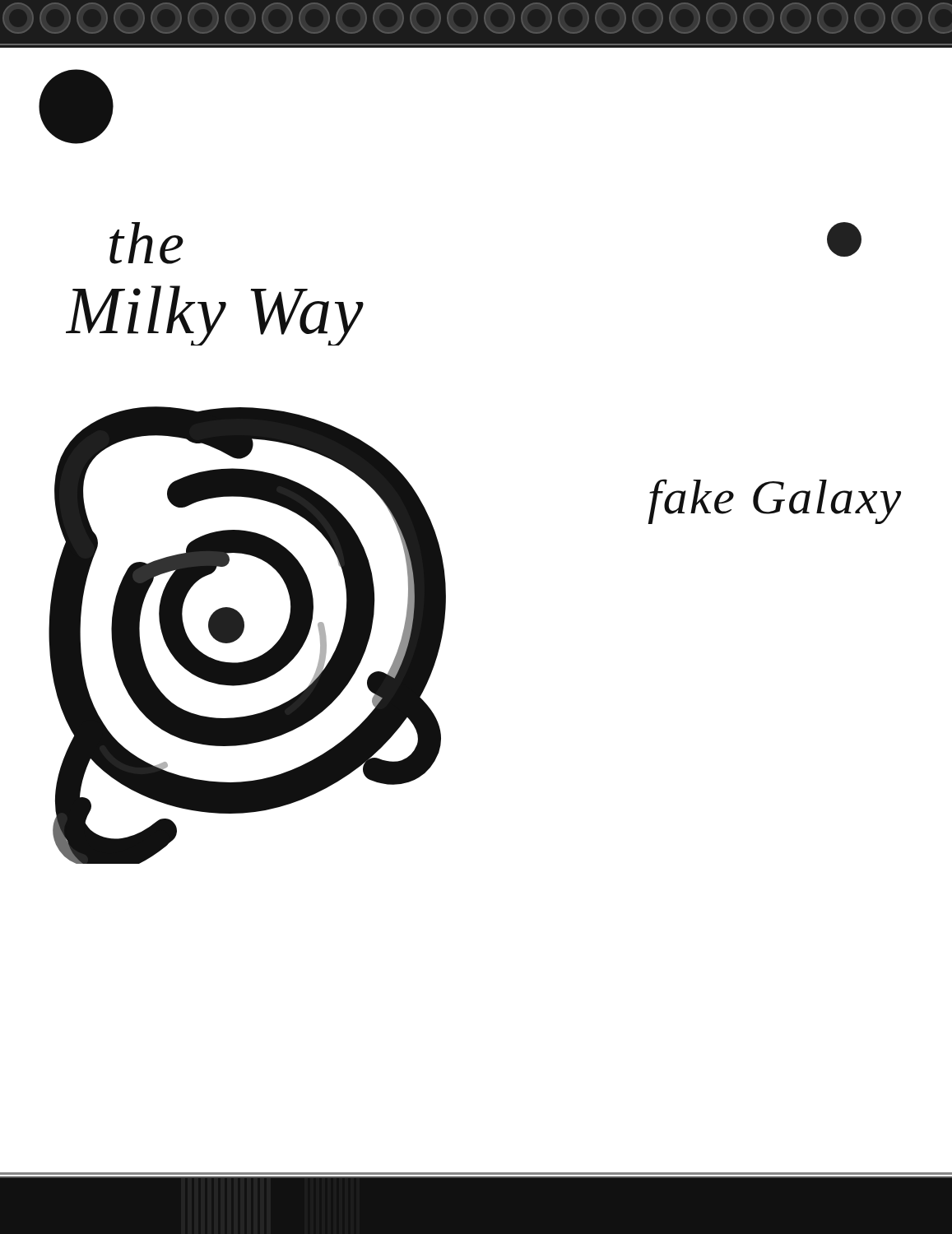Where does it say "the Milky Way"?

click(x=222, y=277)
